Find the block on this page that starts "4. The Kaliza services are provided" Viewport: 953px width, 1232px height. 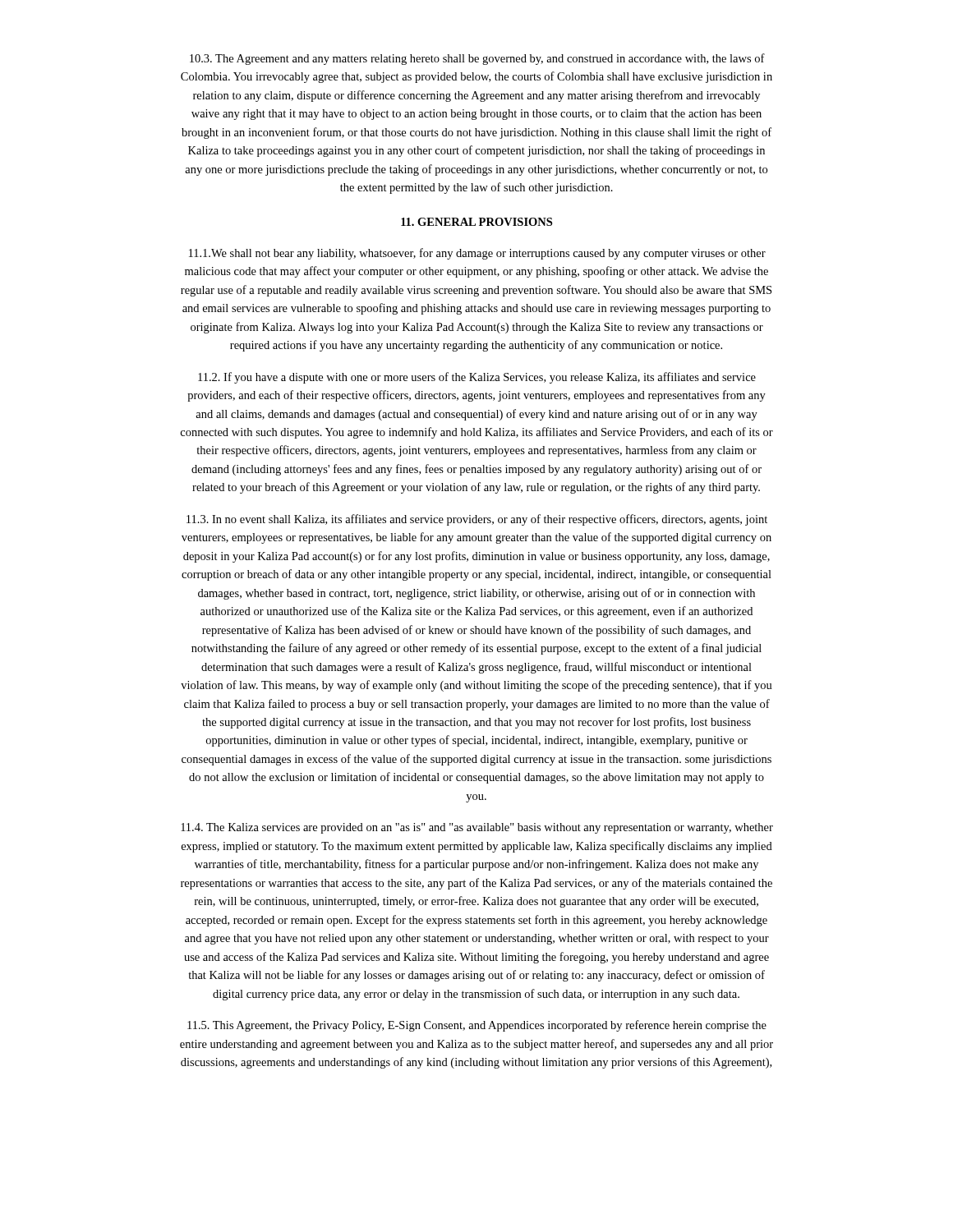476,910
